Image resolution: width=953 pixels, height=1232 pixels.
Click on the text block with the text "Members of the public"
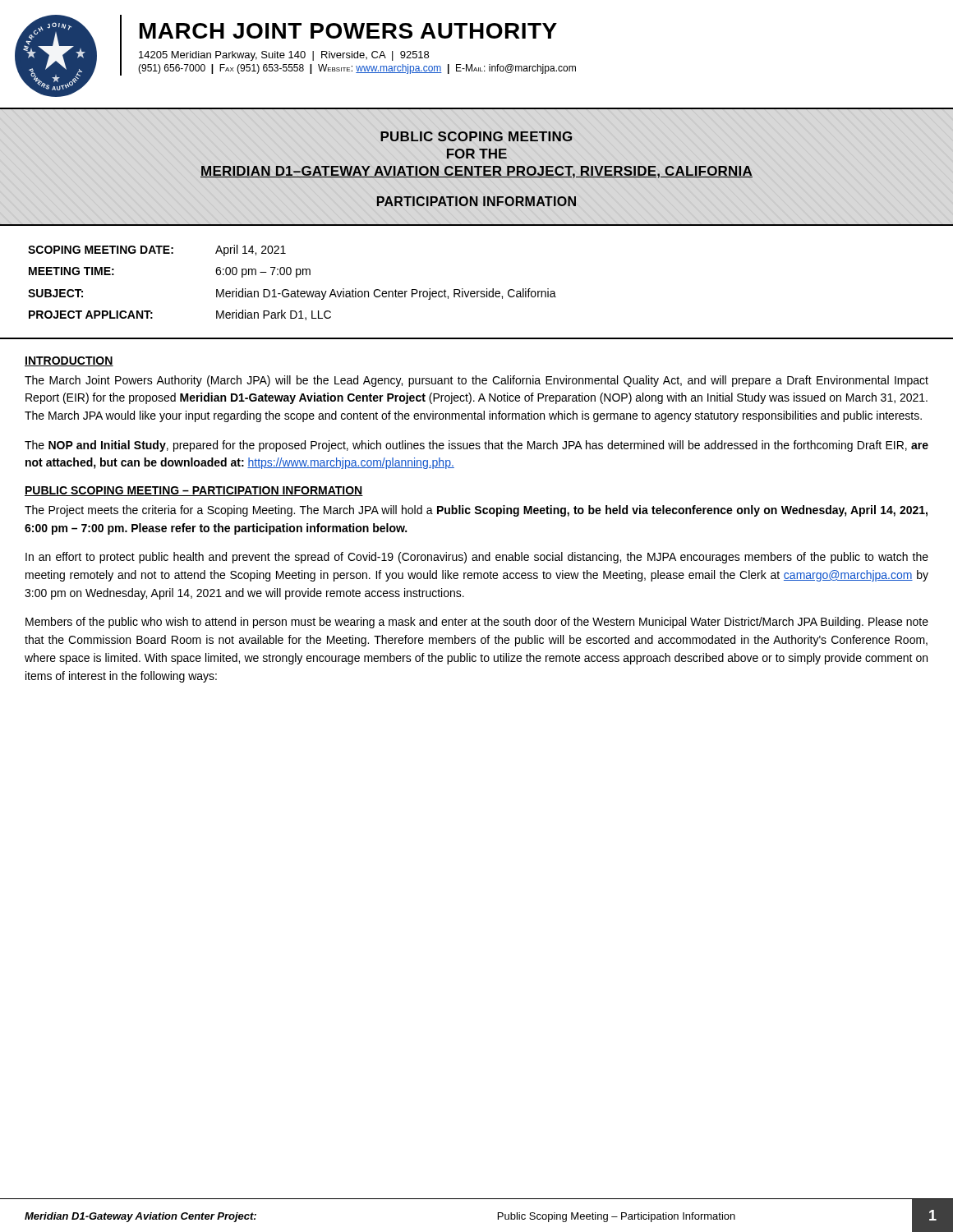coord(476,649)
